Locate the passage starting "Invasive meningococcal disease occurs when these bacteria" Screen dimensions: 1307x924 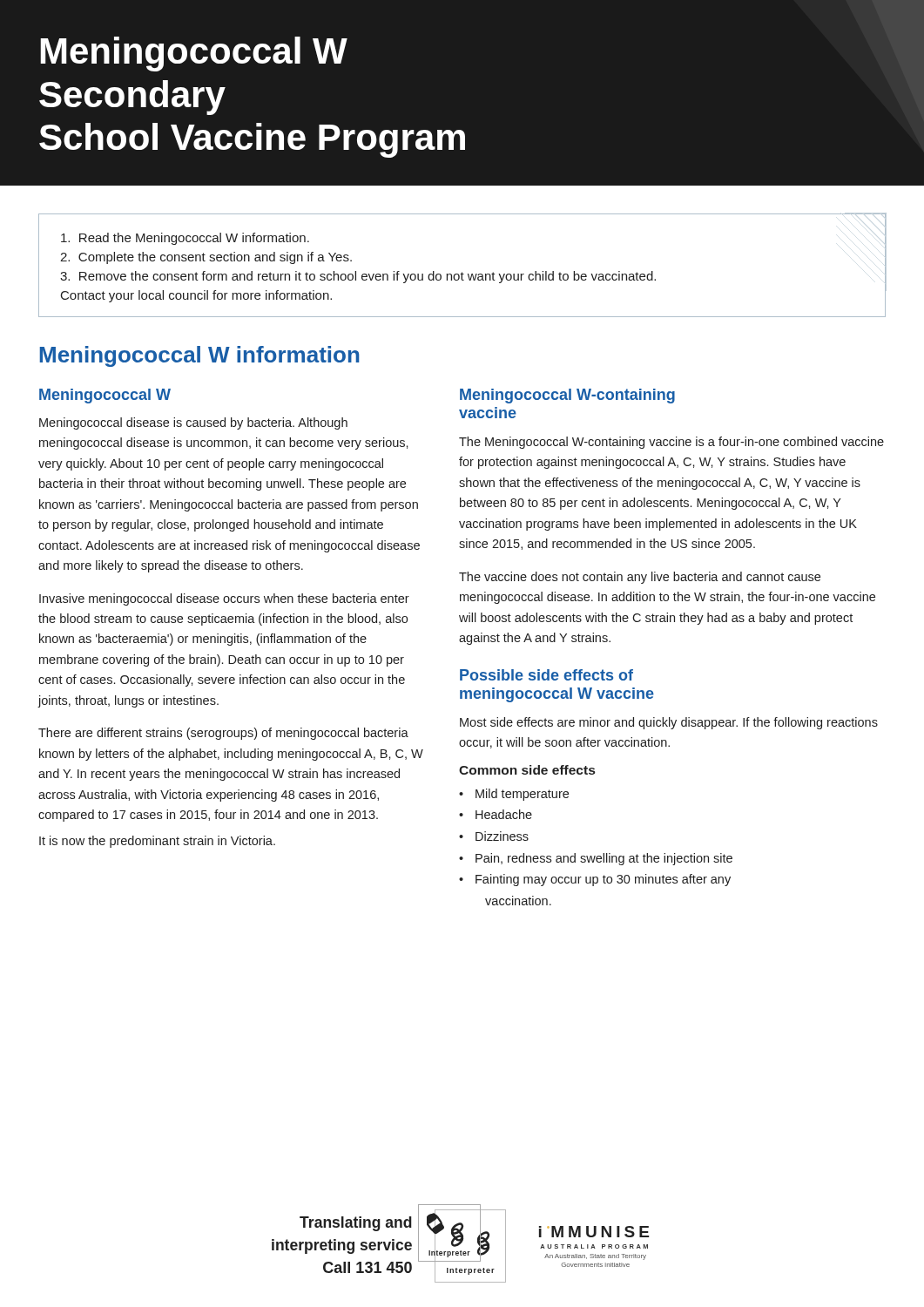[x=224, y=649]
